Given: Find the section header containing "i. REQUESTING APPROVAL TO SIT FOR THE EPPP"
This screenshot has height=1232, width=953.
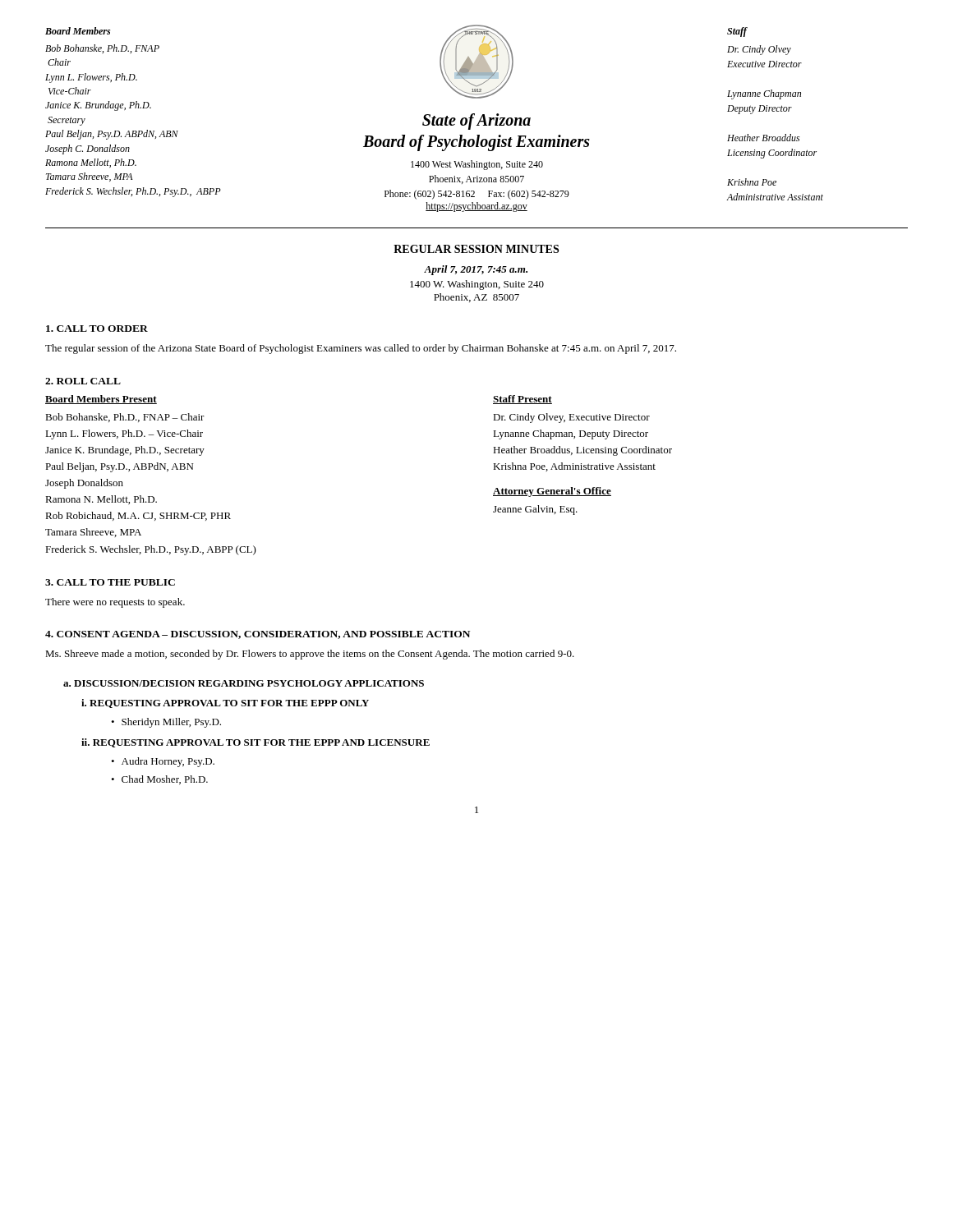Looking at the screenshot, I should point(225,702).
